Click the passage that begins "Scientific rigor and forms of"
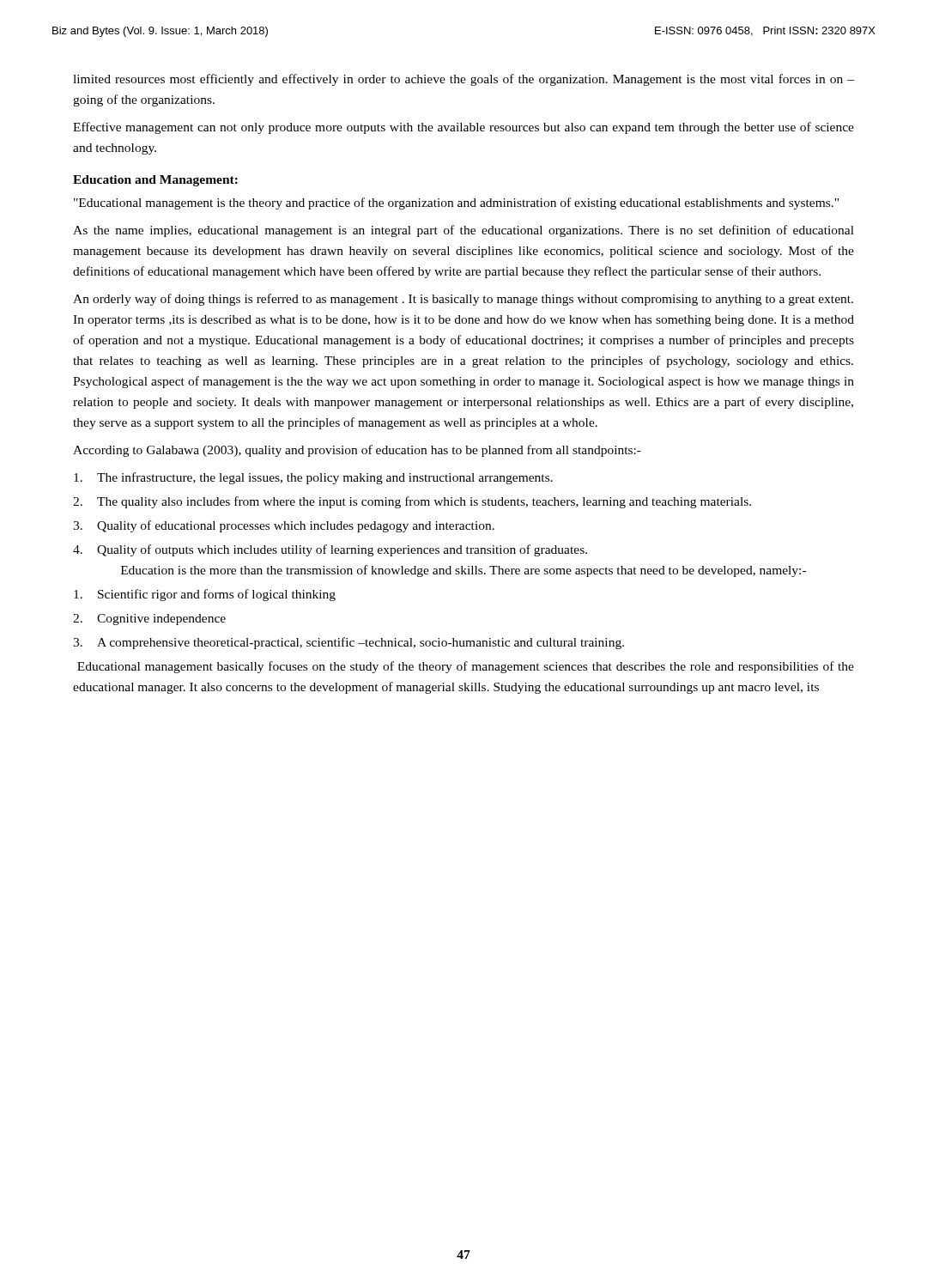The image size is (927, 1288). (x=205, y=595)
